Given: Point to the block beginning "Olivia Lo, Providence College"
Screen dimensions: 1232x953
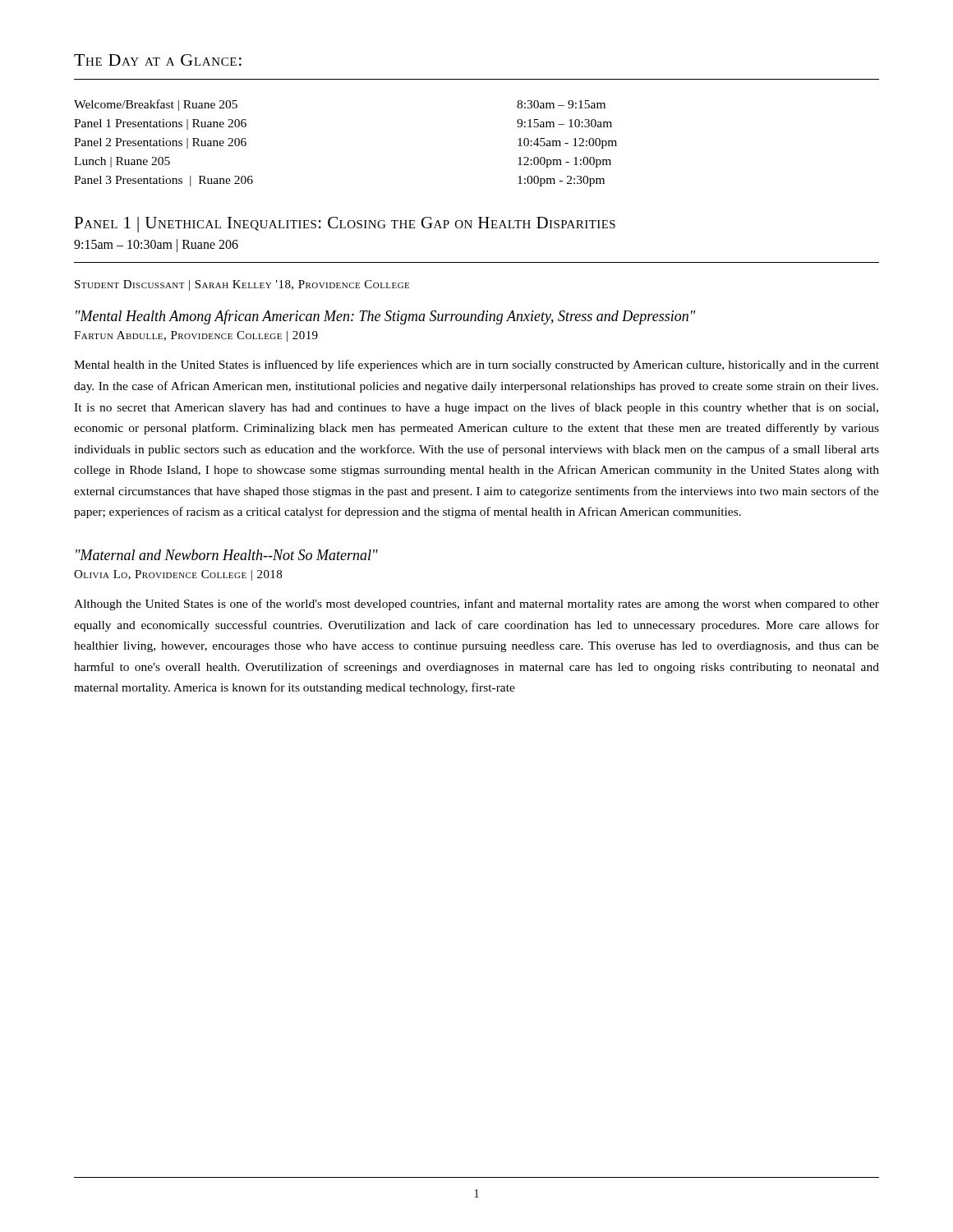Looking at the screenshot, I should [178, 574].
